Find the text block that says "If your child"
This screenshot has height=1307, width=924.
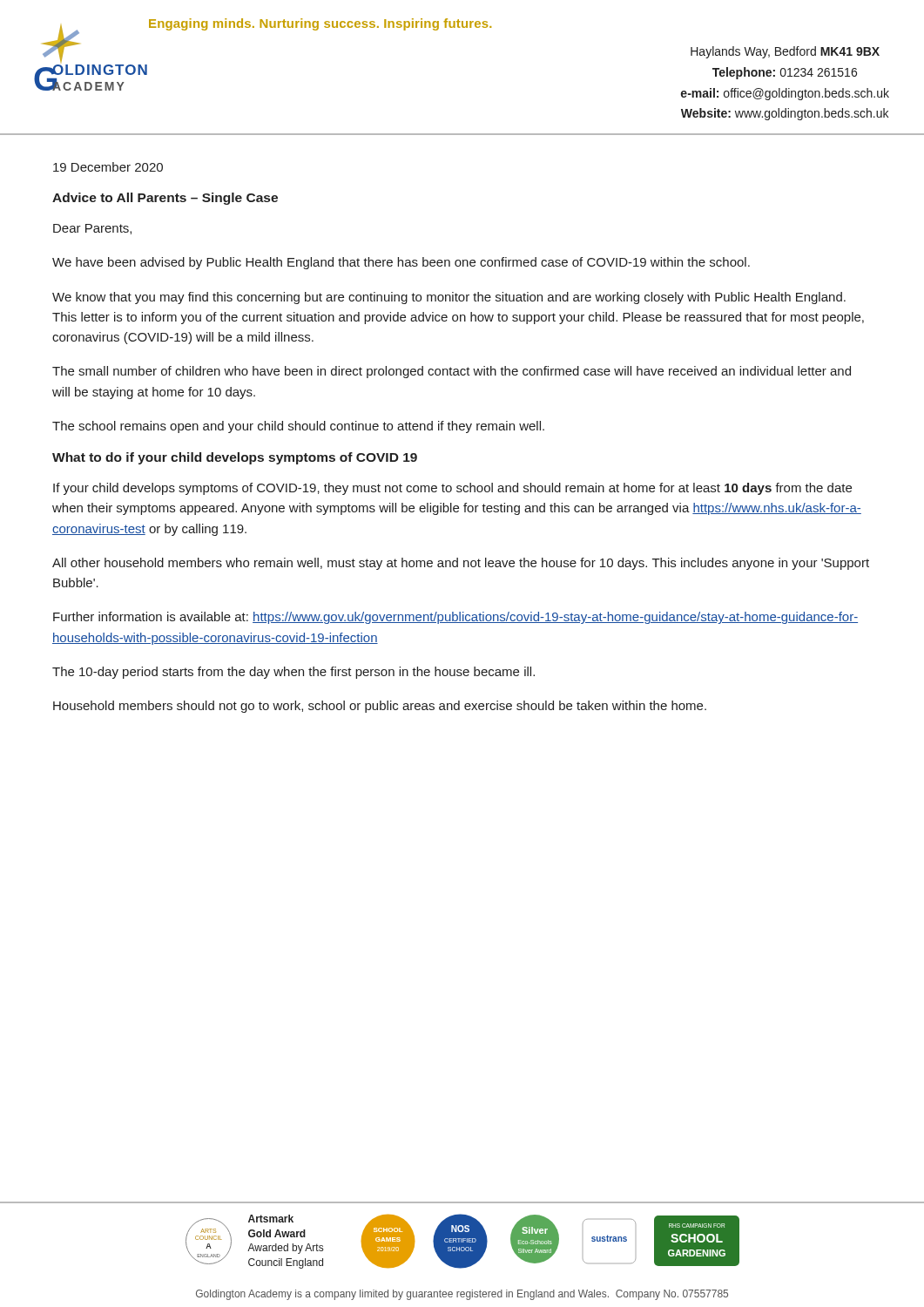[457, 508]
